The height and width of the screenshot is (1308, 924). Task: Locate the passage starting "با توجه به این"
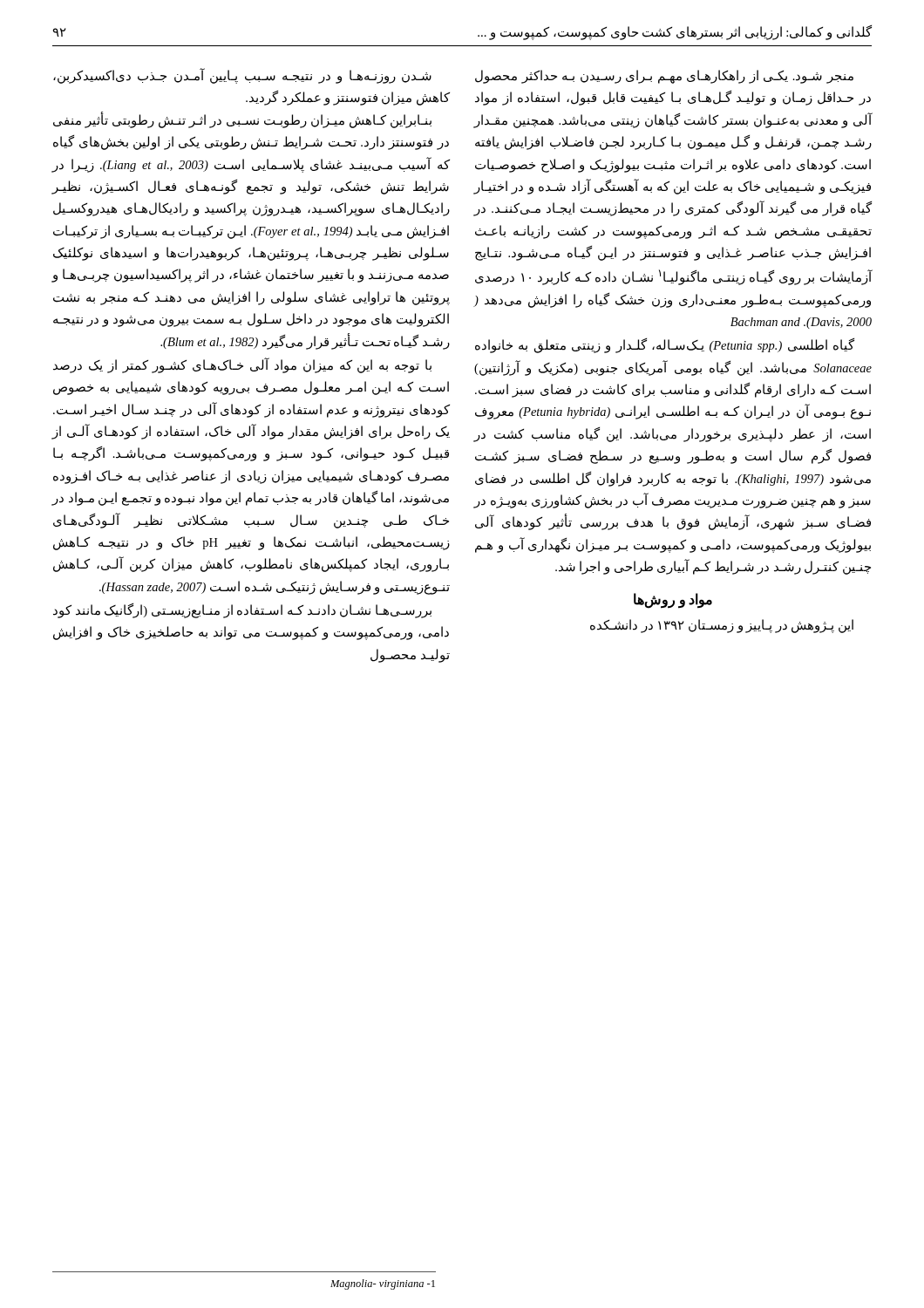(x=251, y=476)
